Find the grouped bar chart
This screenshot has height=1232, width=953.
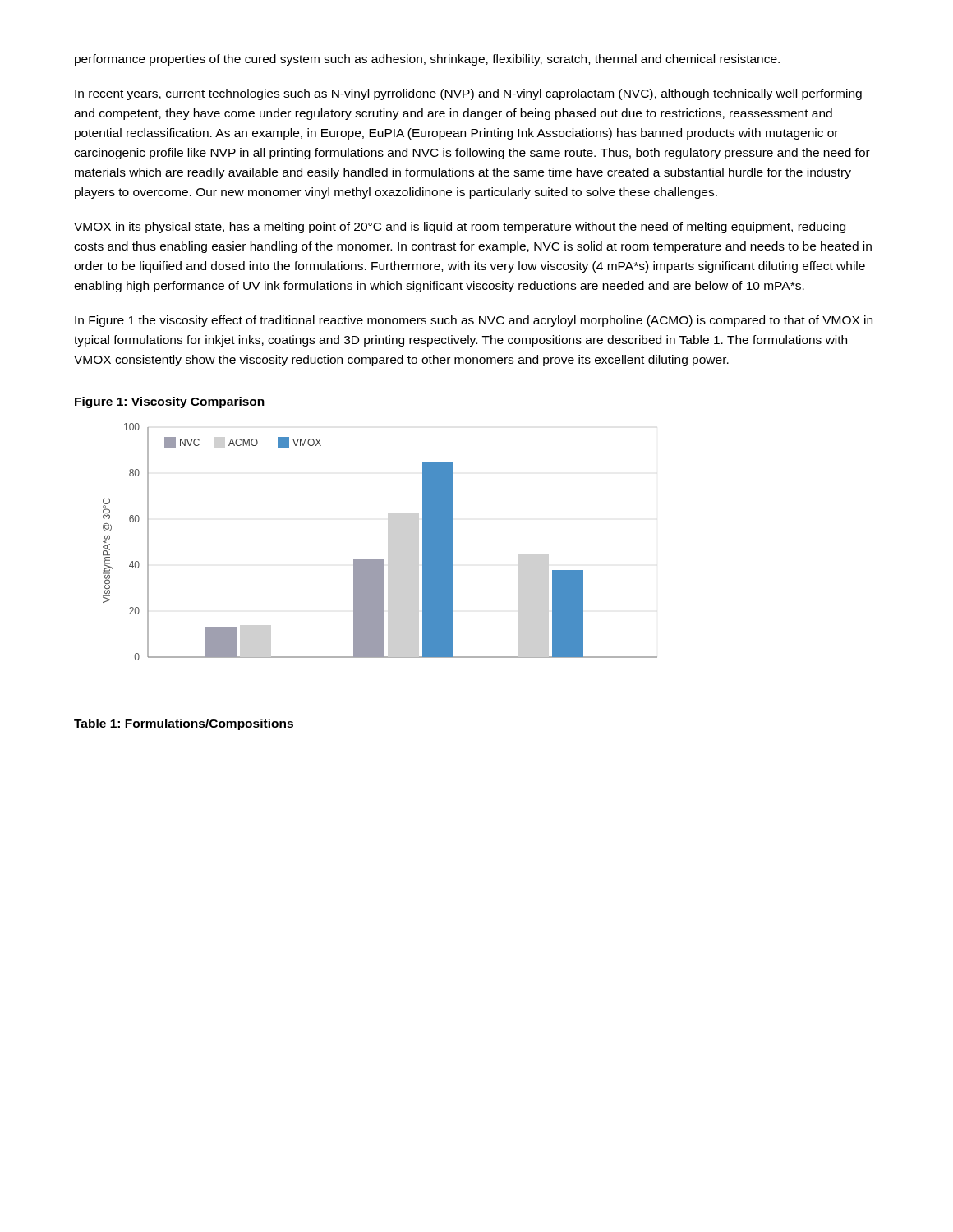tap(489, 560)
